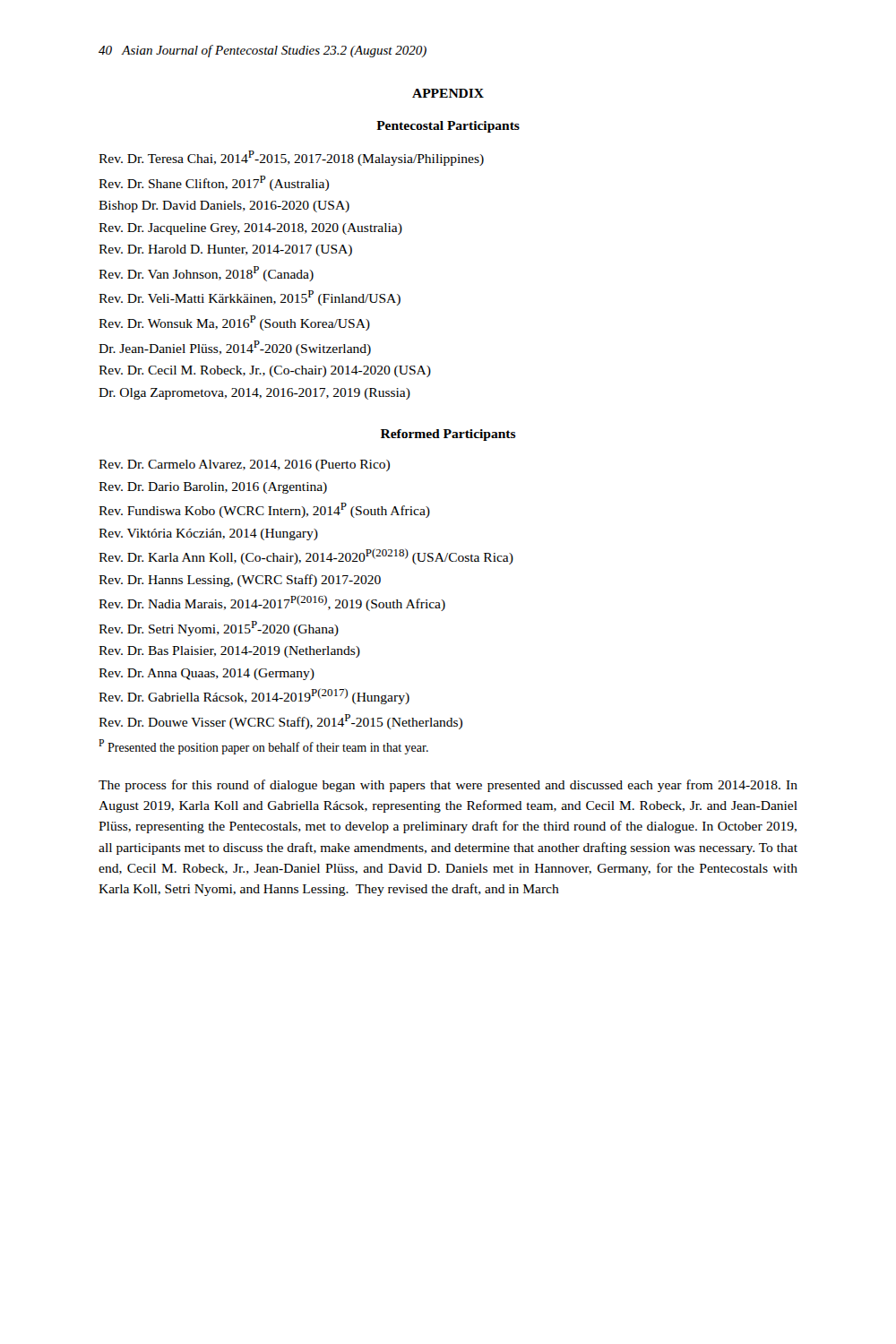
Task: Find the text block starting "Rev. Fundiswa Kobo (WCRC"
Action: [264, 509]
